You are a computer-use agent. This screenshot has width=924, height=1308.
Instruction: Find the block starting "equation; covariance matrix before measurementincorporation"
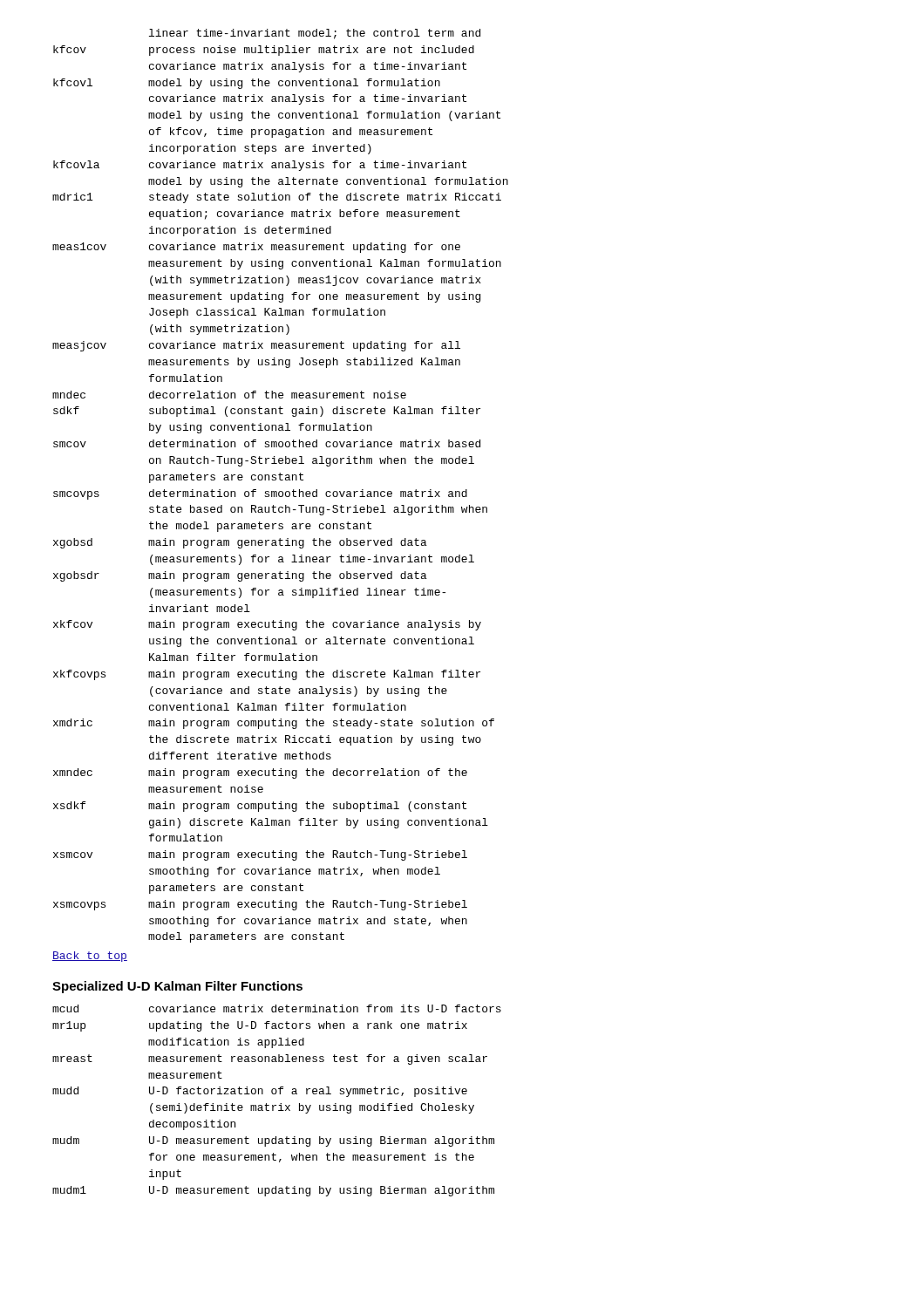click(462, 223)
